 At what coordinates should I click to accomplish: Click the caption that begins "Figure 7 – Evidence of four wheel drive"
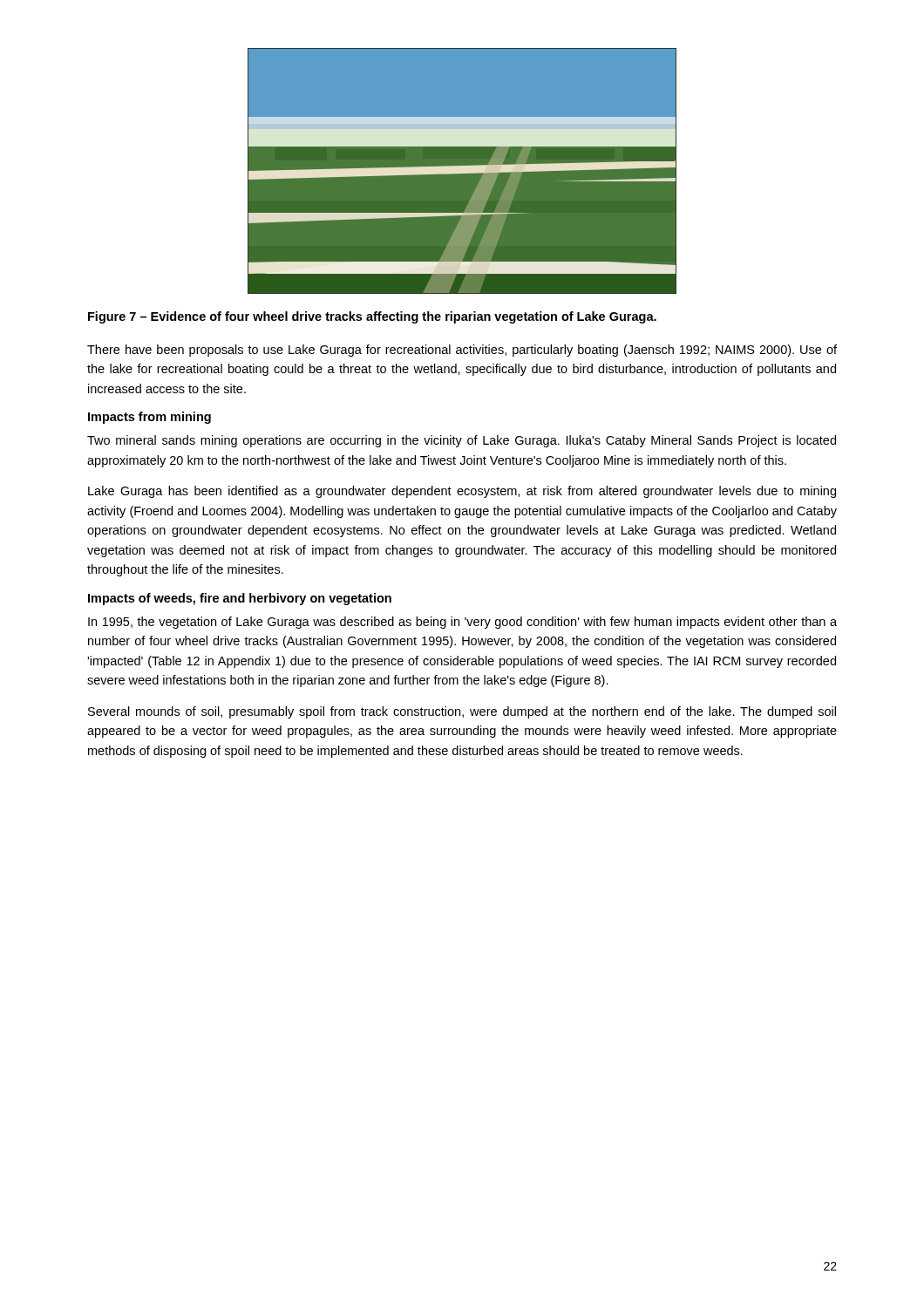pos(372,317)
